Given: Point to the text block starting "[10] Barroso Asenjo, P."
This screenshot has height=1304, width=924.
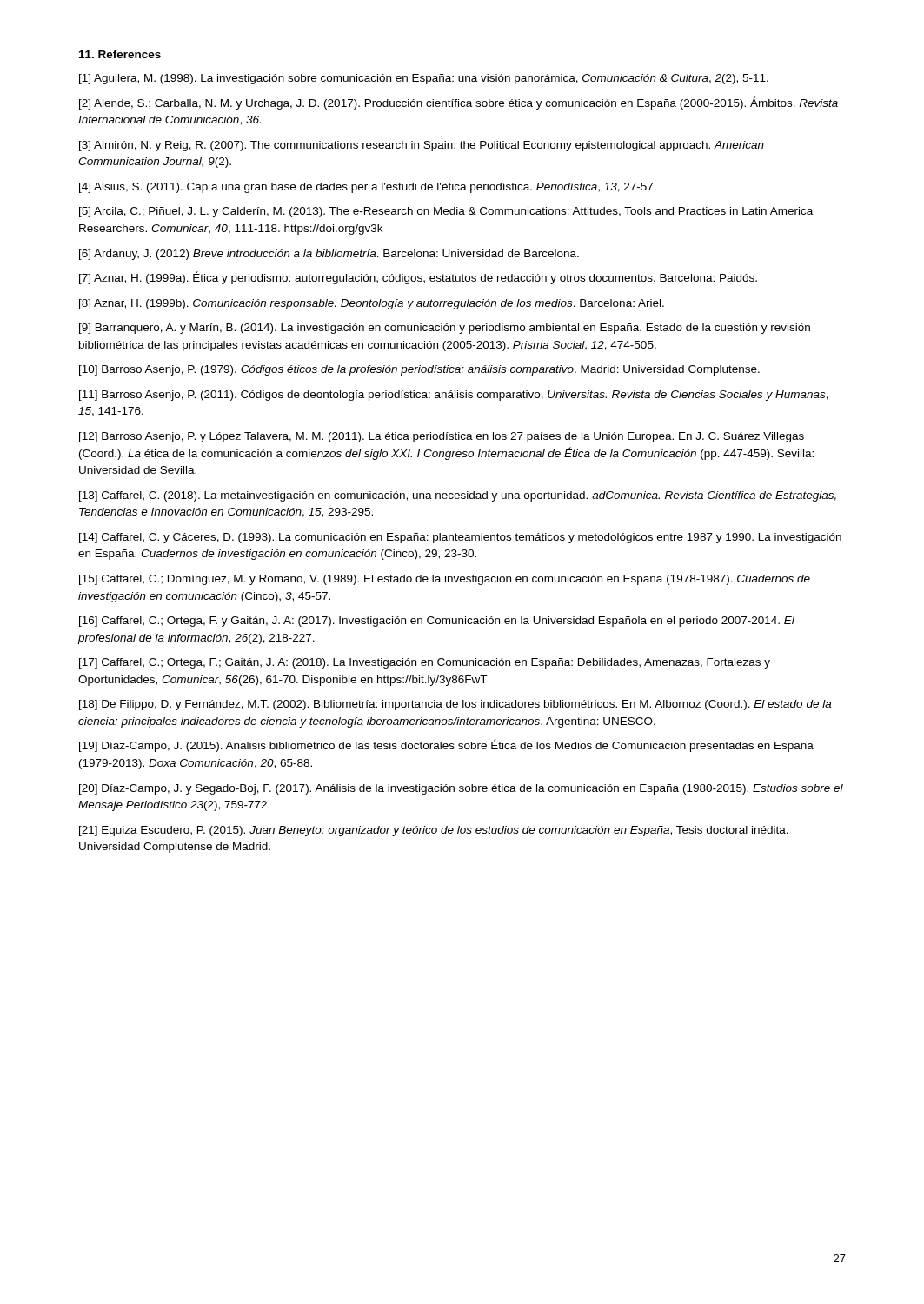Looking at the screenshot, I should (x=419, y=369).
